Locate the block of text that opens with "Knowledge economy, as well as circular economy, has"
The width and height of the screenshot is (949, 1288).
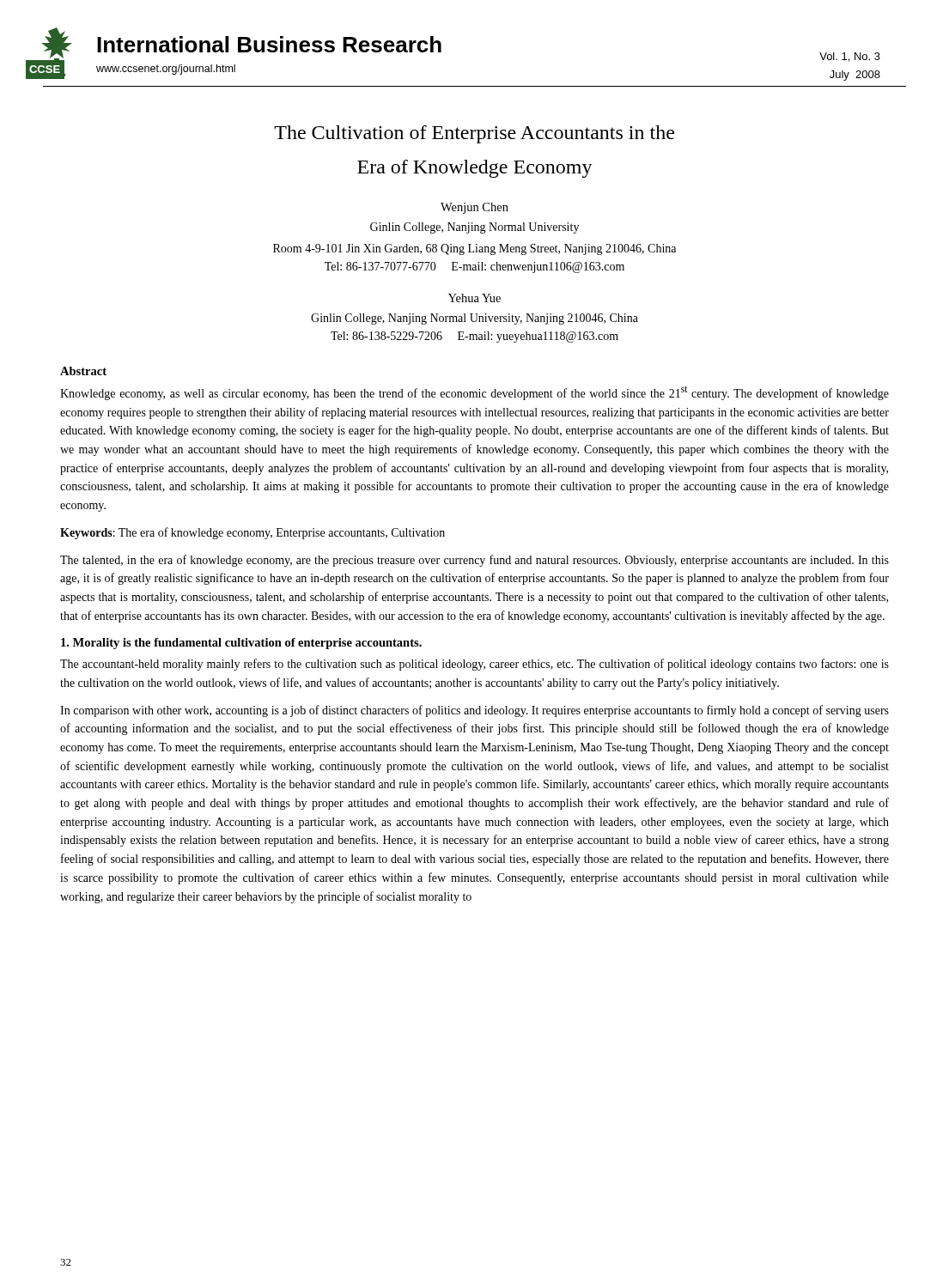click(x=474, y=448)
